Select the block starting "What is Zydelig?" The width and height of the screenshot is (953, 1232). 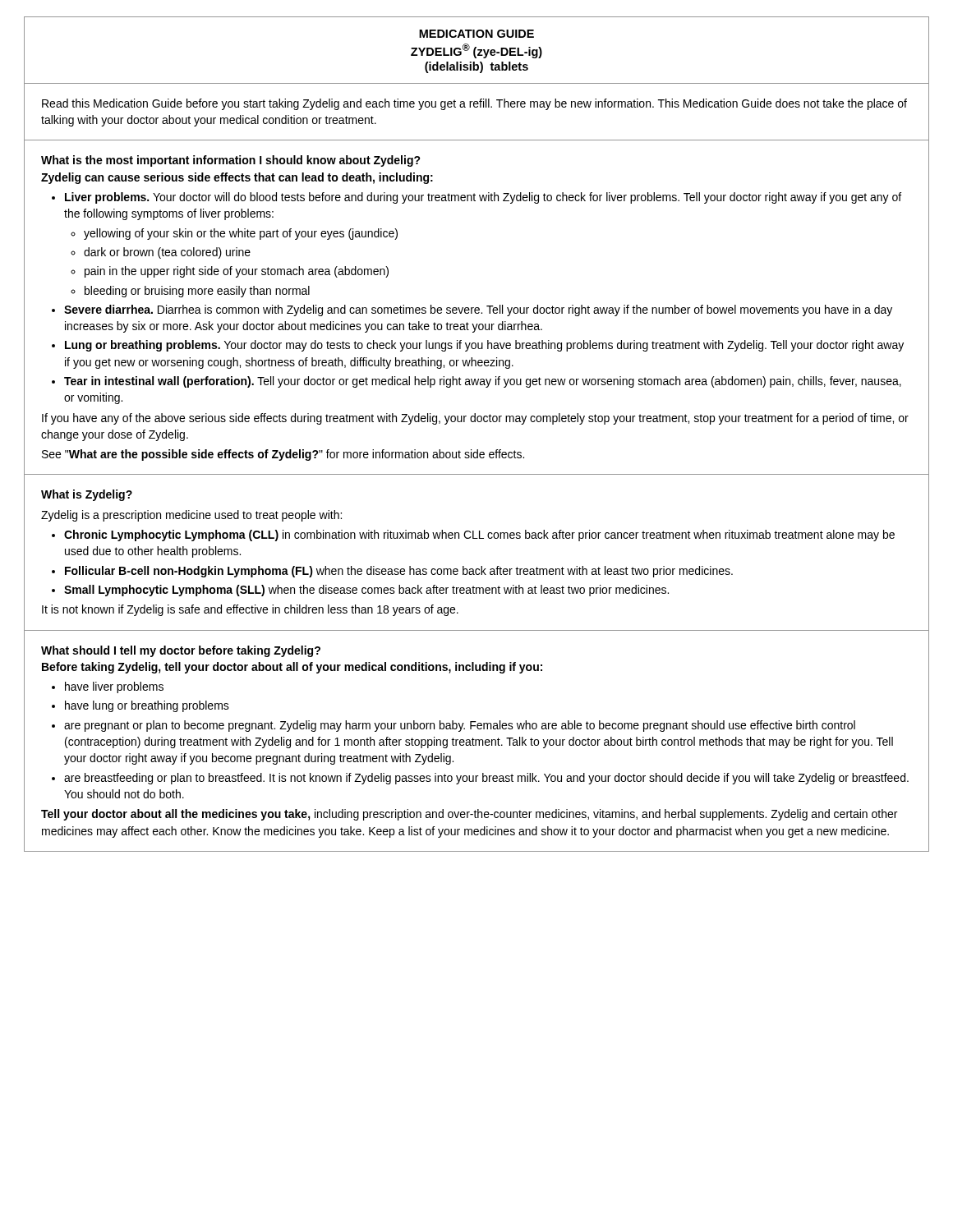[87, 495]
